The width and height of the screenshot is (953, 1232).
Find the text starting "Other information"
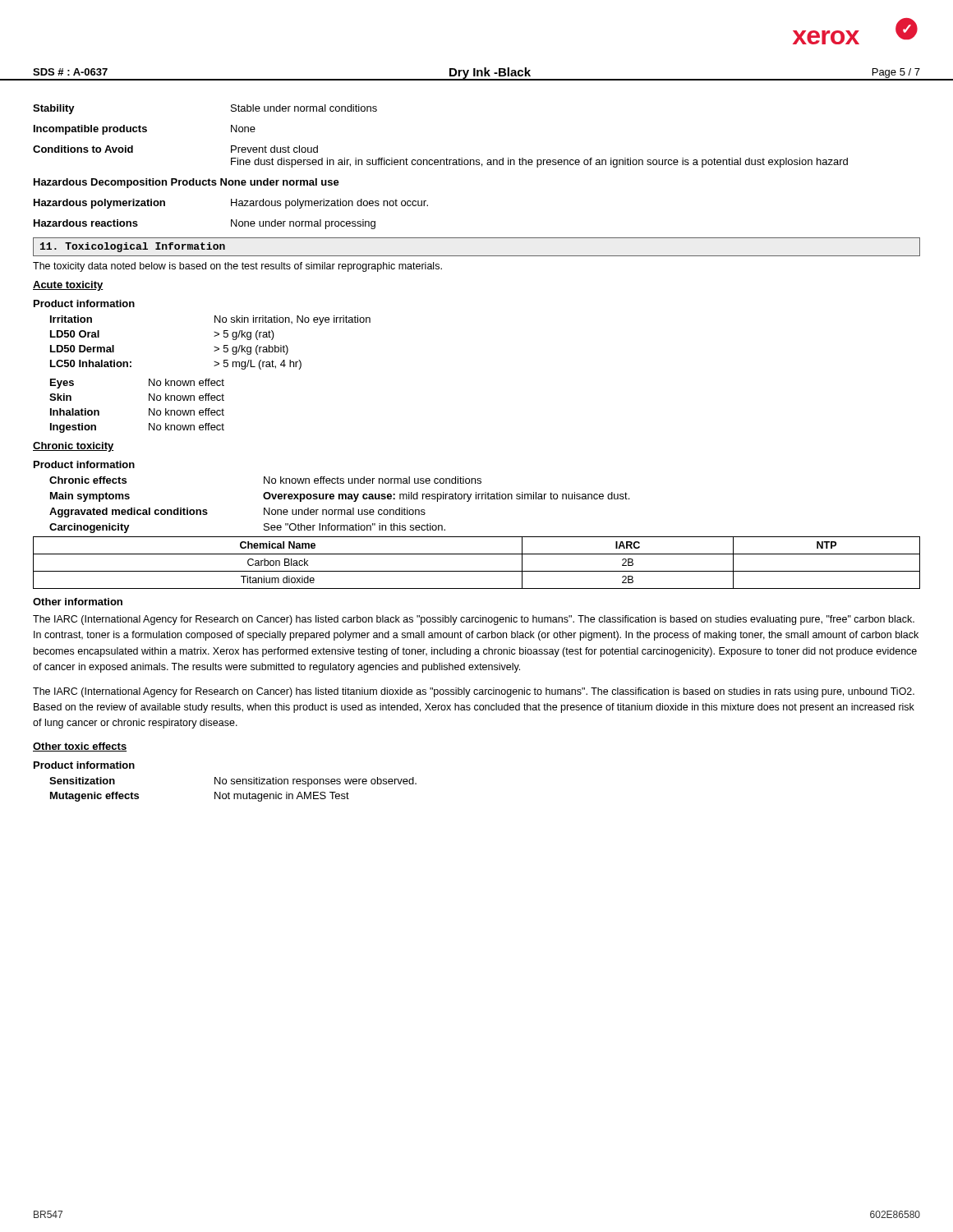[78, 602]
